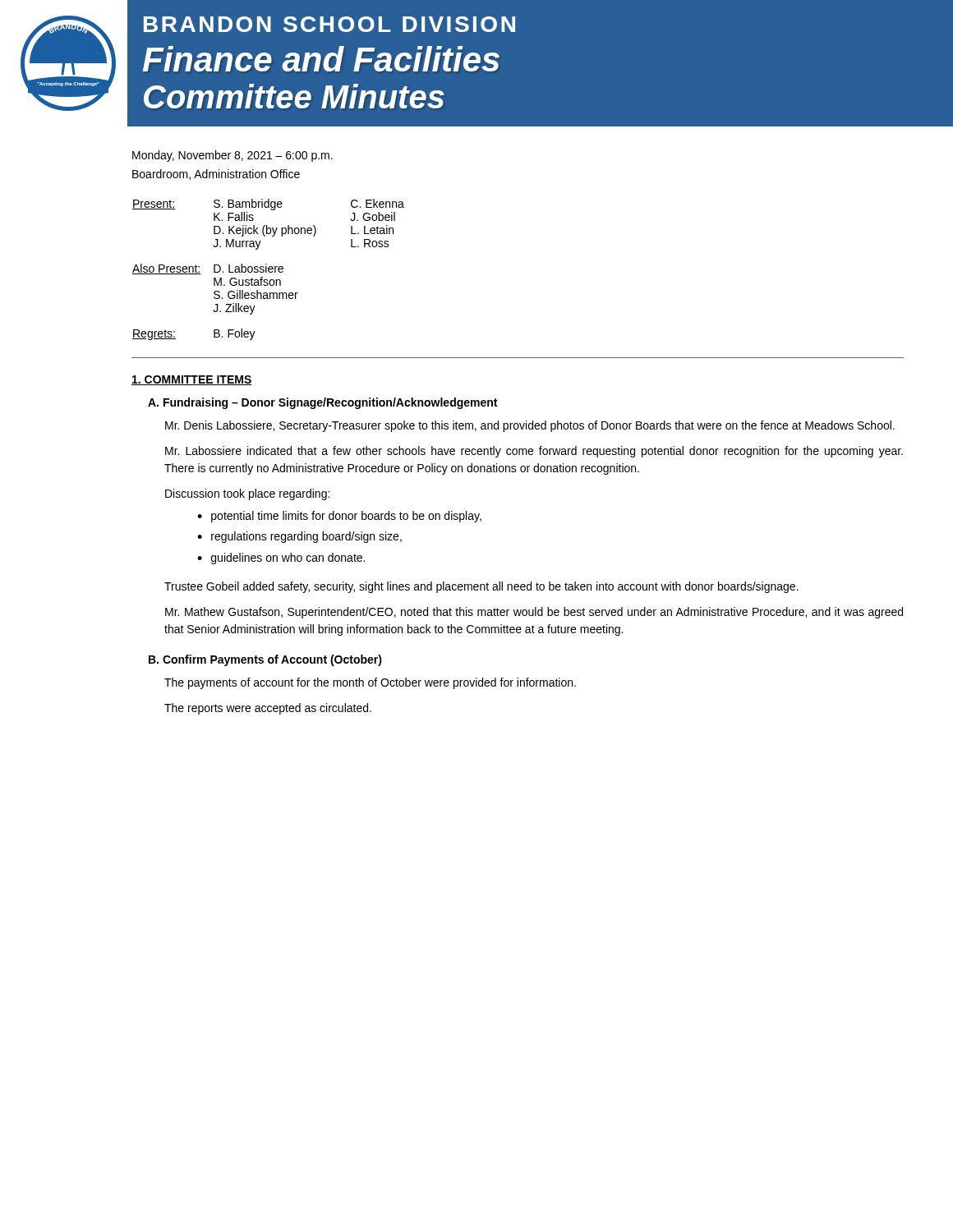Find the text block starting "• potential time limits for donor boards to"

tap(340, 517)
